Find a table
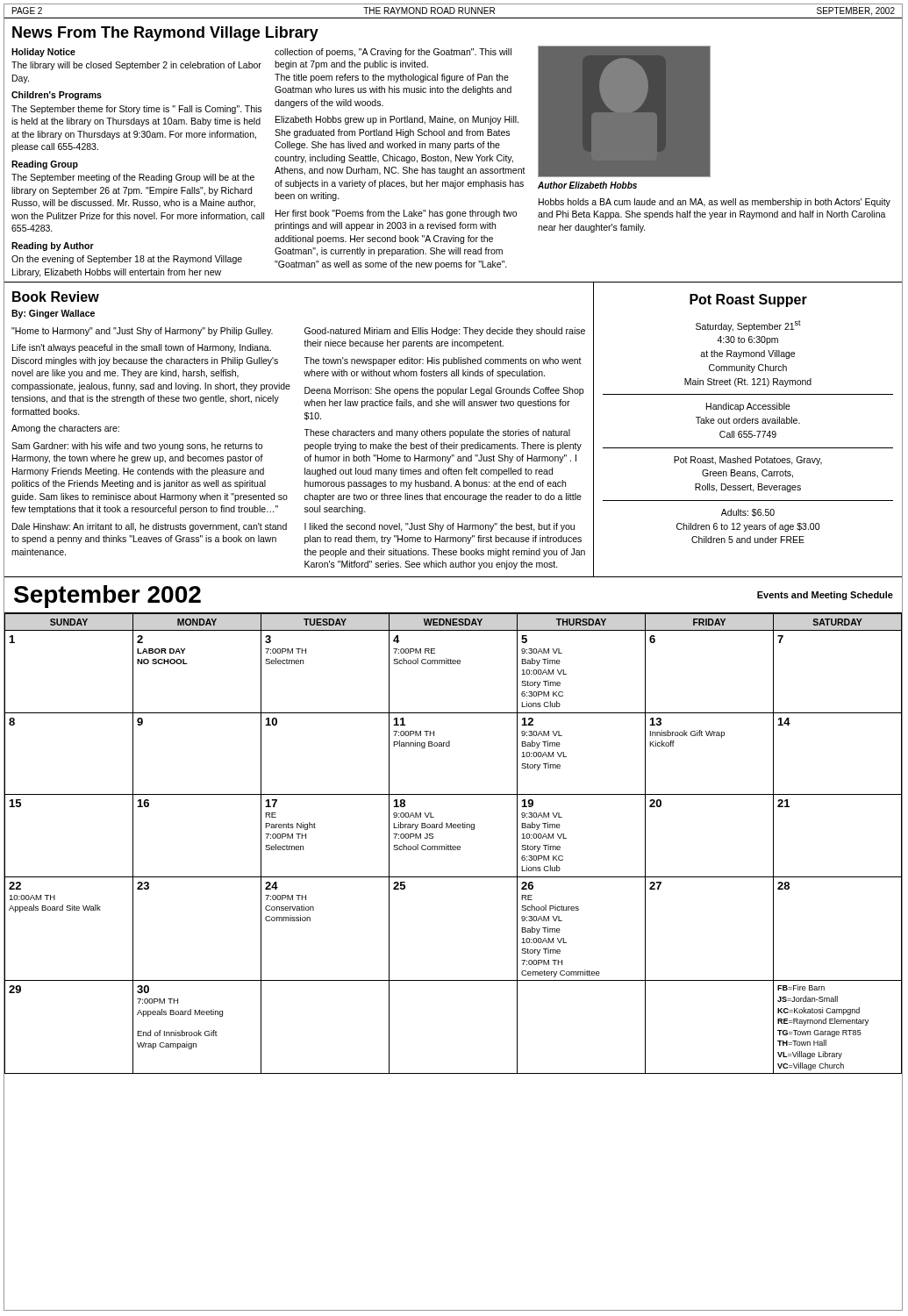This screenshot has width=908, height=1316. click(x=453, y=843)
